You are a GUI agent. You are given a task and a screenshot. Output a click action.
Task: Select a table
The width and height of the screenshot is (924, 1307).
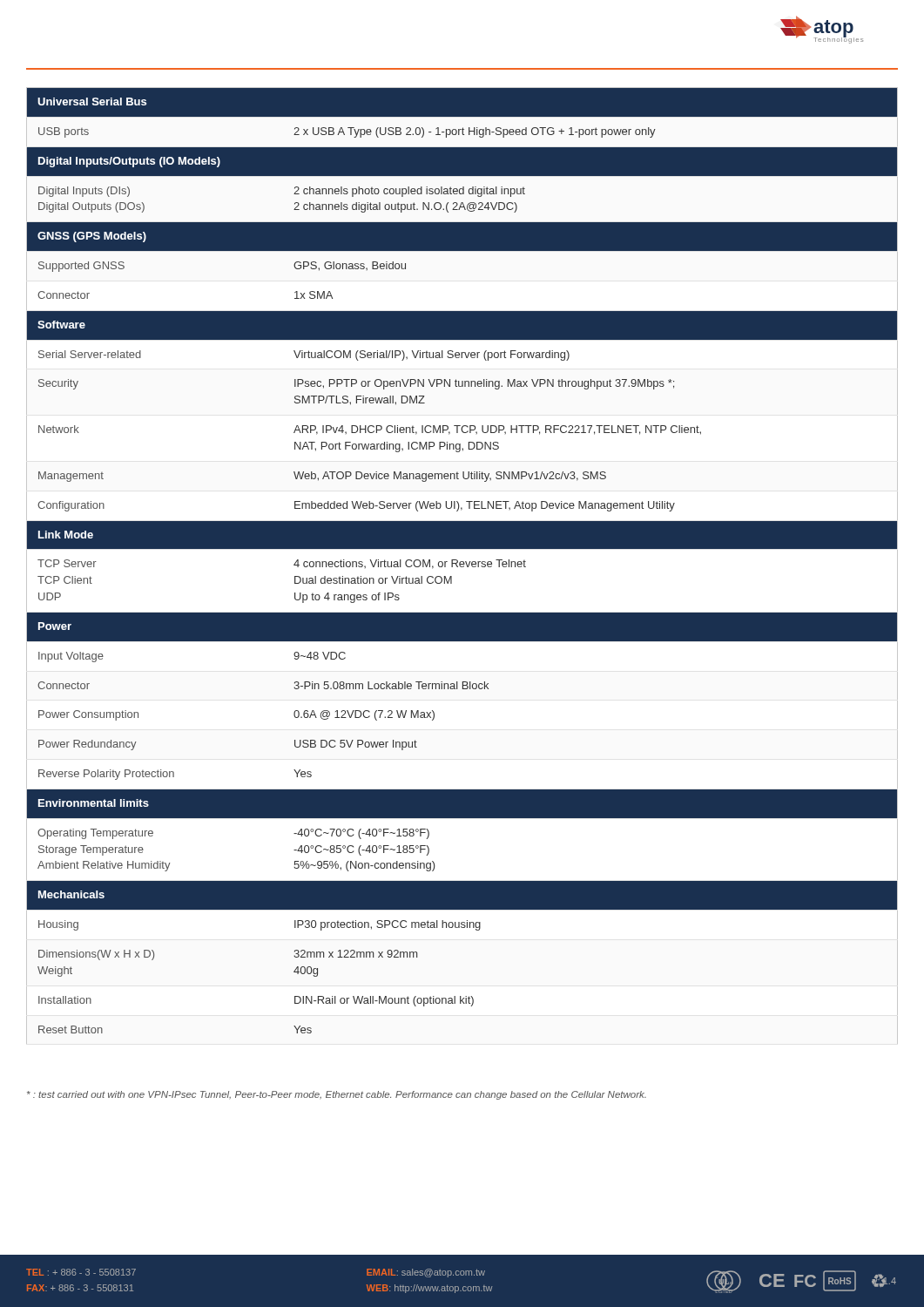[x=462, y=566]
